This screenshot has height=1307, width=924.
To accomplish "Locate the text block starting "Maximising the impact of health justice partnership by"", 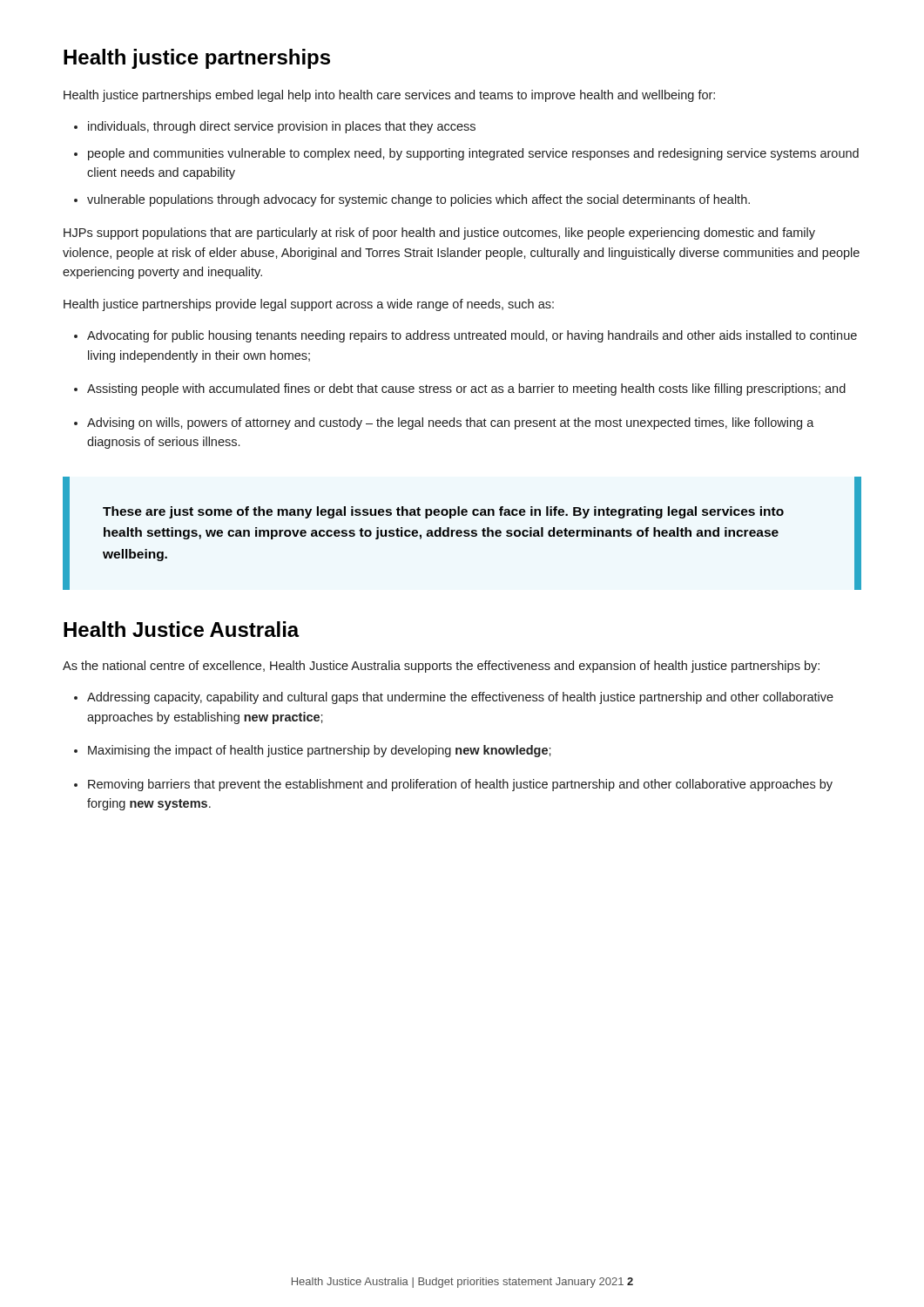I will pyautogui.click(x=319, y=751).
